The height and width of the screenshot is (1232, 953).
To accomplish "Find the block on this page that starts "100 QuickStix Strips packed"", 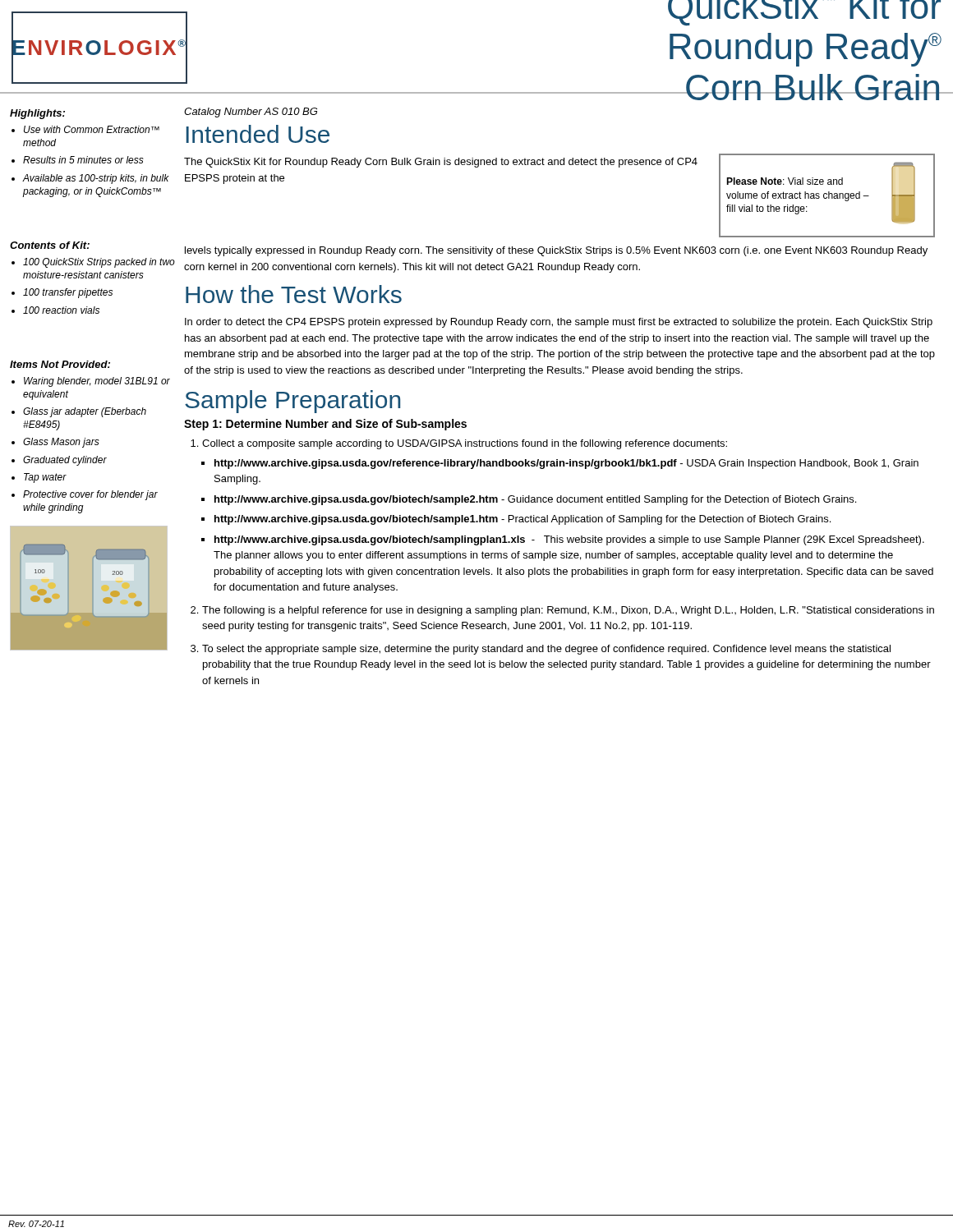I will [99, 269].
